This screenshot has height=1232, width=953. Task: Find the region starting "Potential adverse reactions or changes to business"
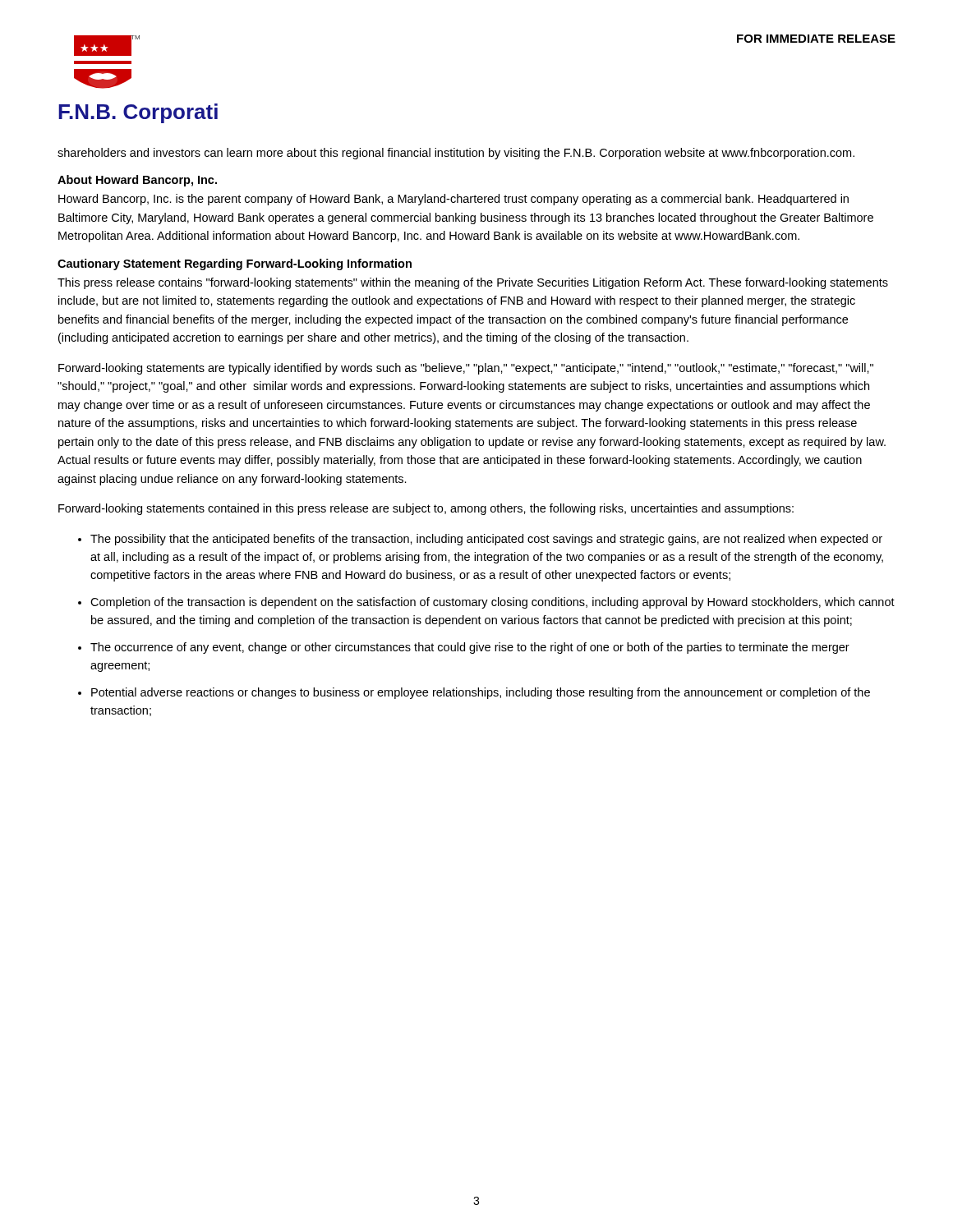pos(493,702)
